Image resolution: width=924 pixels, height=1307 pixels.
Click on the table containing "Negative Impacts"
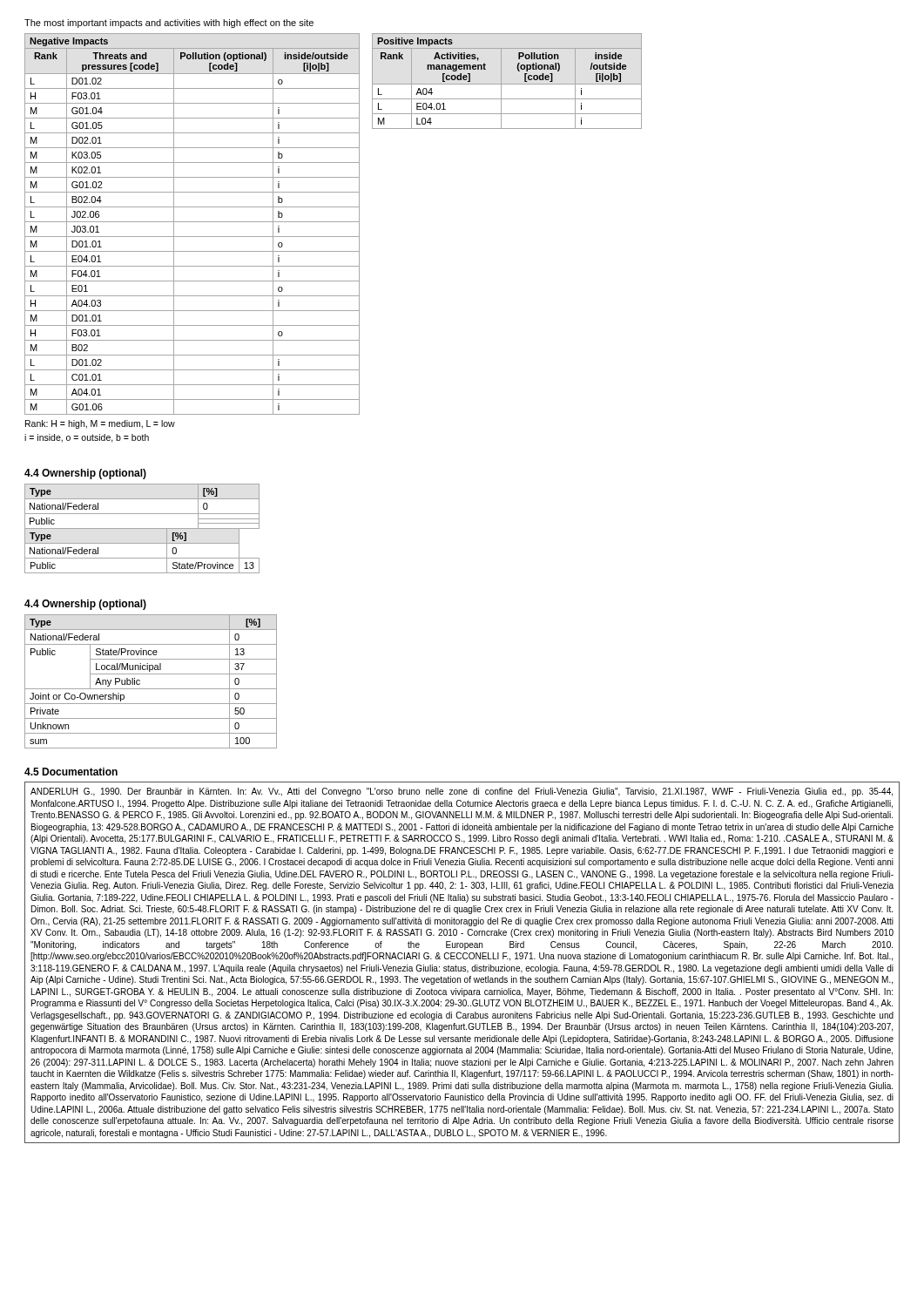click(x=192, y=224)
